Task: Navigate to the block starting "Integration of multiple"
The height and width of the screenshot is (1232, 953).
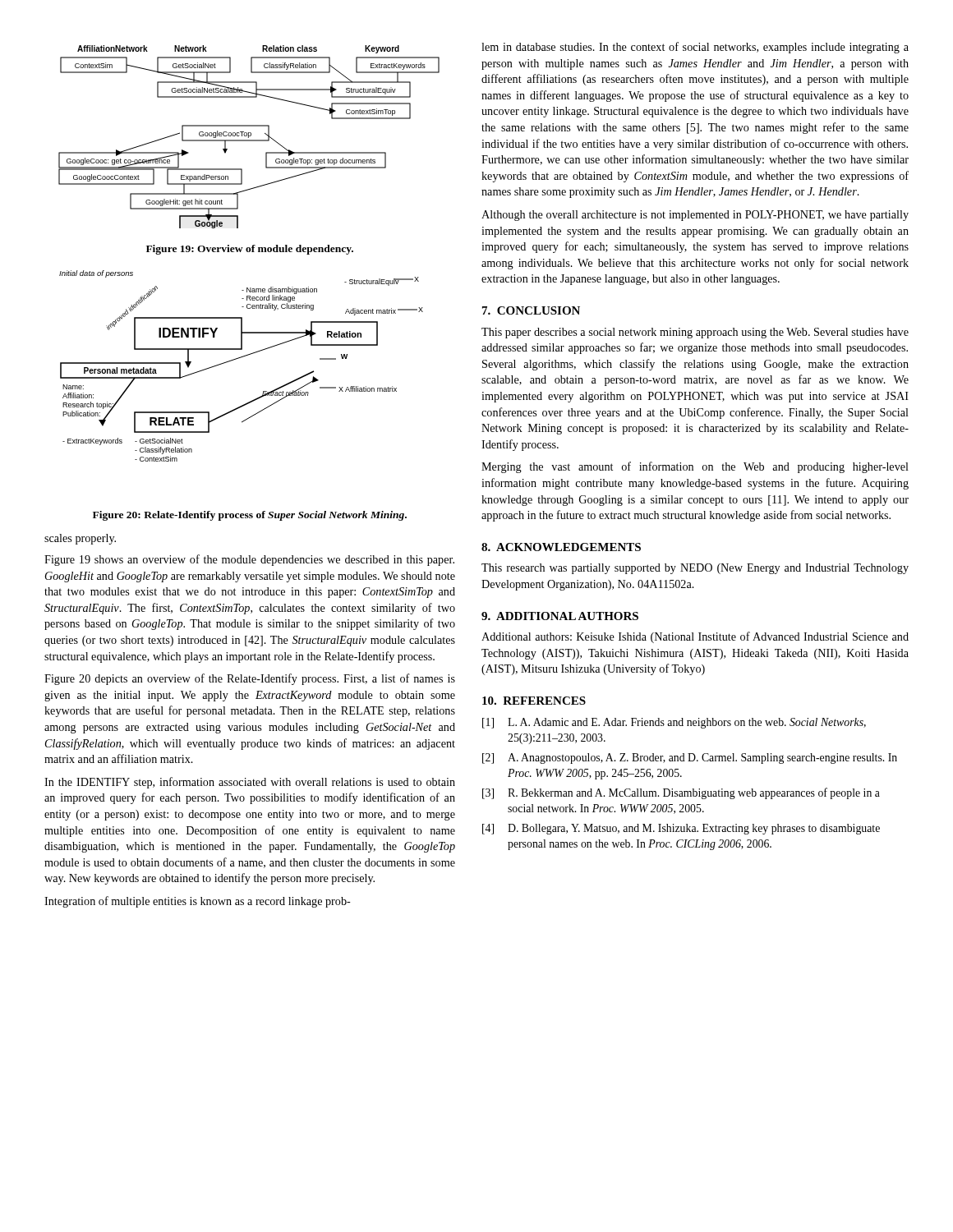Action: [x=198, y=901]
